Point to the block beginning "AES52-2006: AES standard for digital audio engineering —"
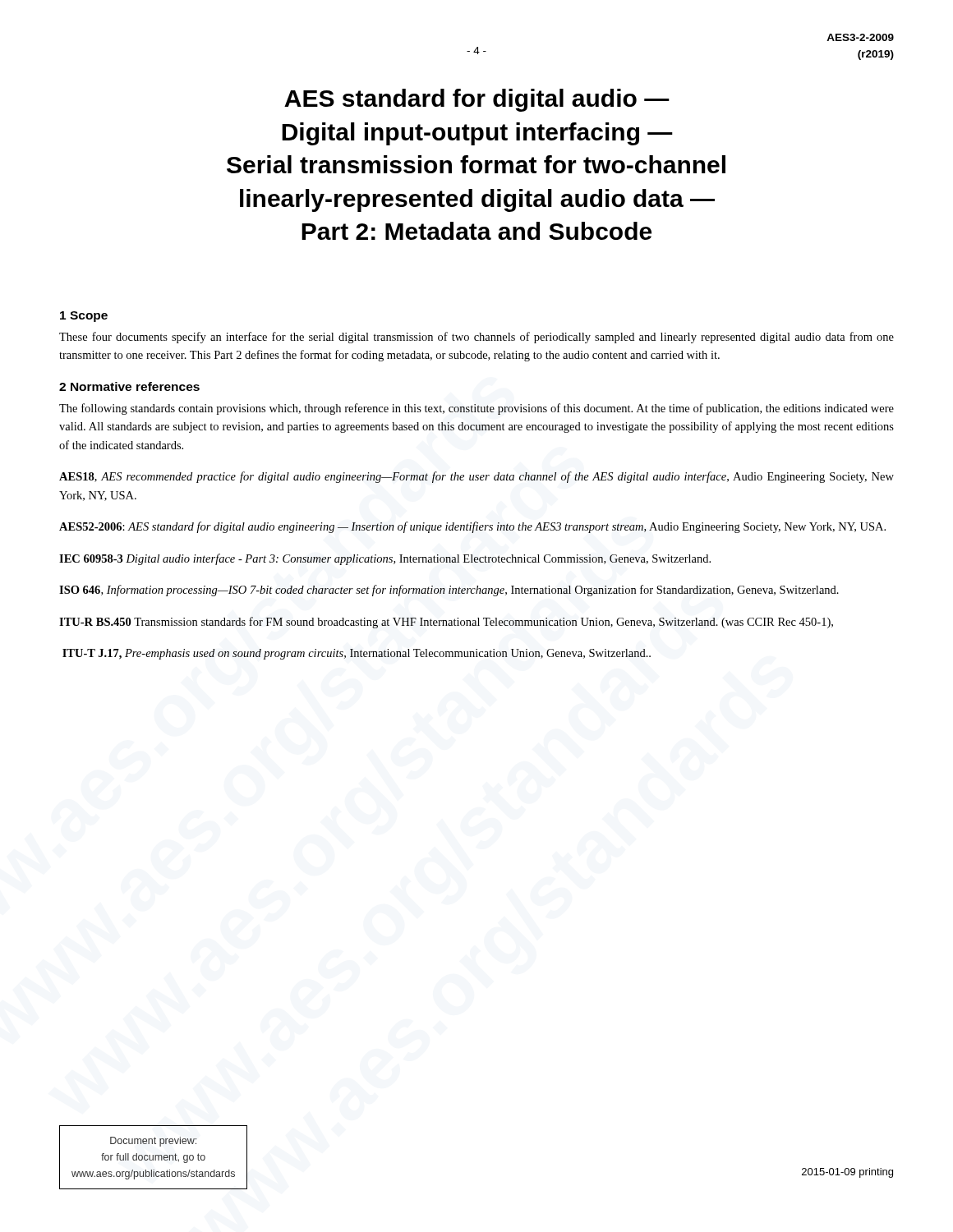Image resolution: width=953 pixels, height=1232 pixels. point(473,527)
